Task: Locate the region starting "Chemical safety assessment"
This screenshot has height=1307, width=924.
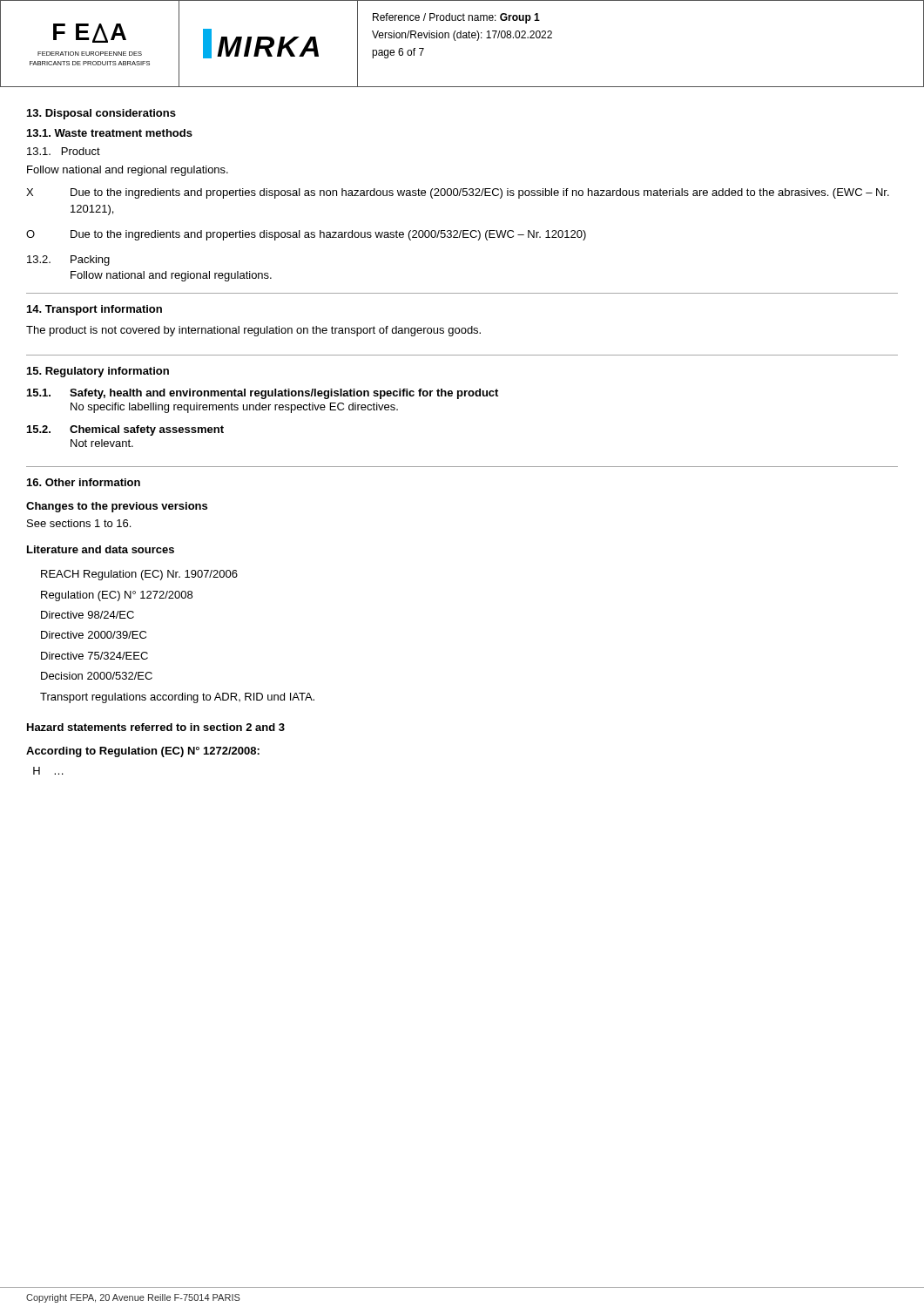Action: pyautogui.click(x=147, y=429)
